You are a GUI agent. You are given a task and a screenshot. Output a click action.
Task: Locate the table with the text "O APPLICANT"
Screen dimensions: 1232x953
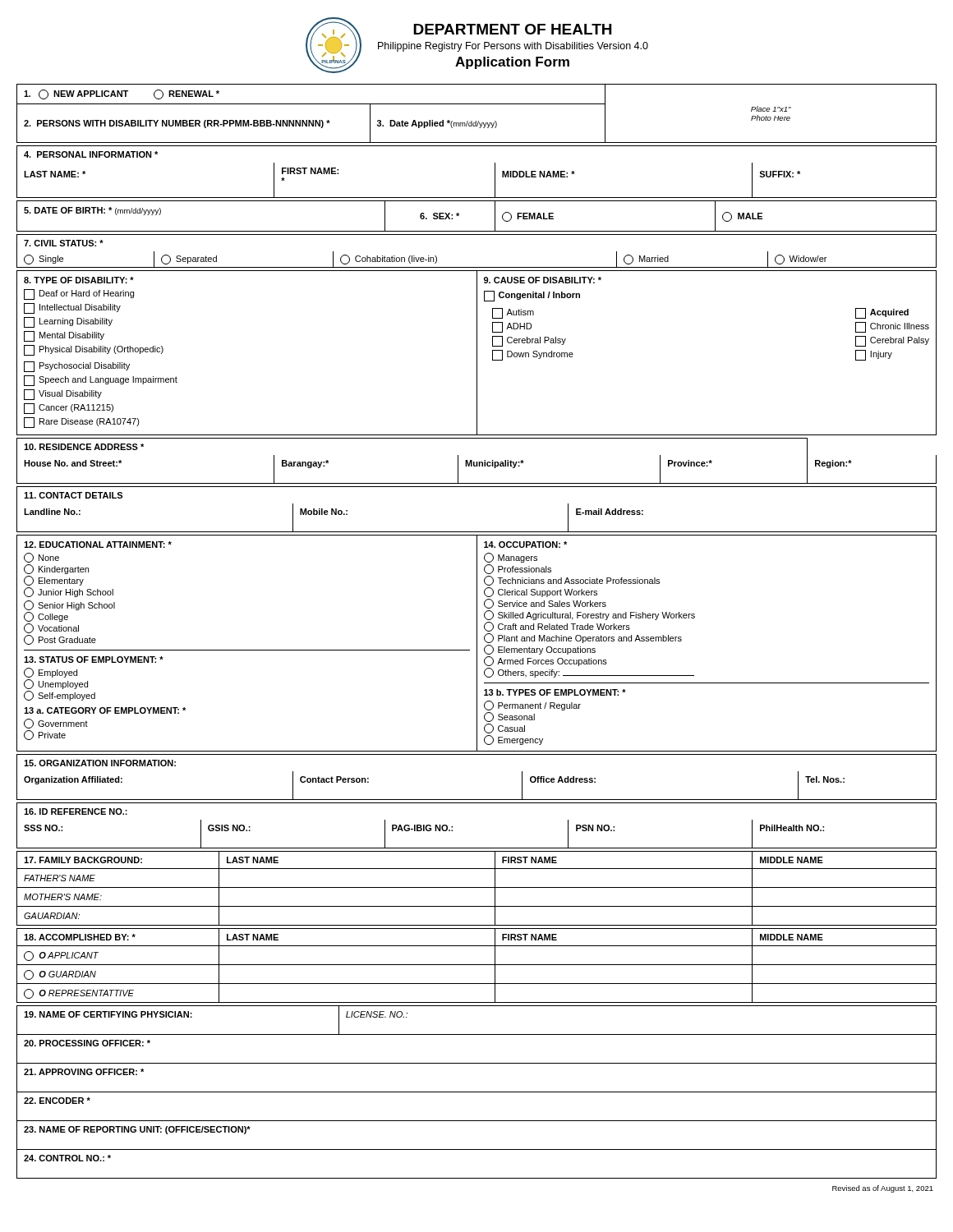click(476, 966)
